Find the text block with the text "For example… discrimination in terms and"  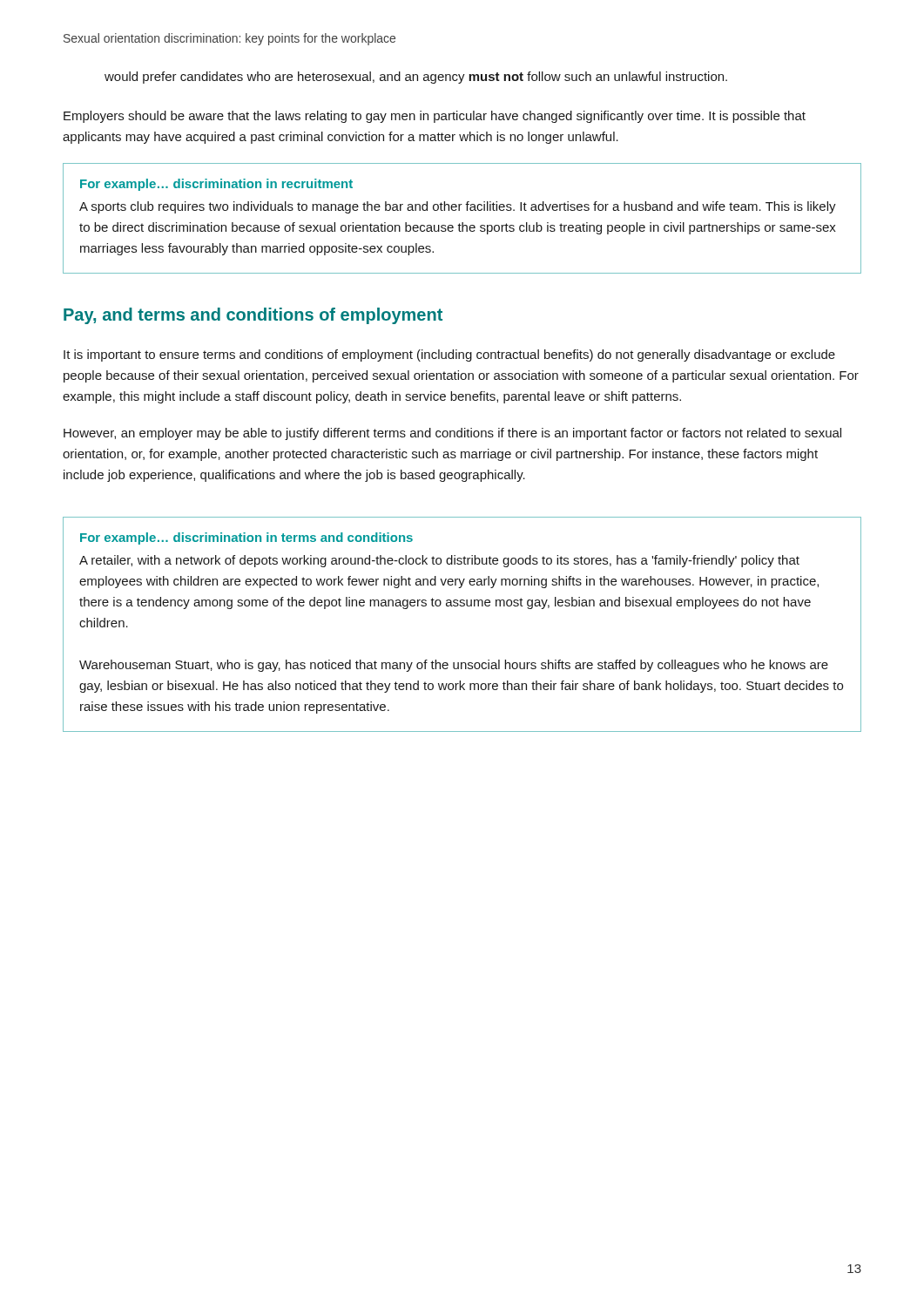[x=246, y=538]
